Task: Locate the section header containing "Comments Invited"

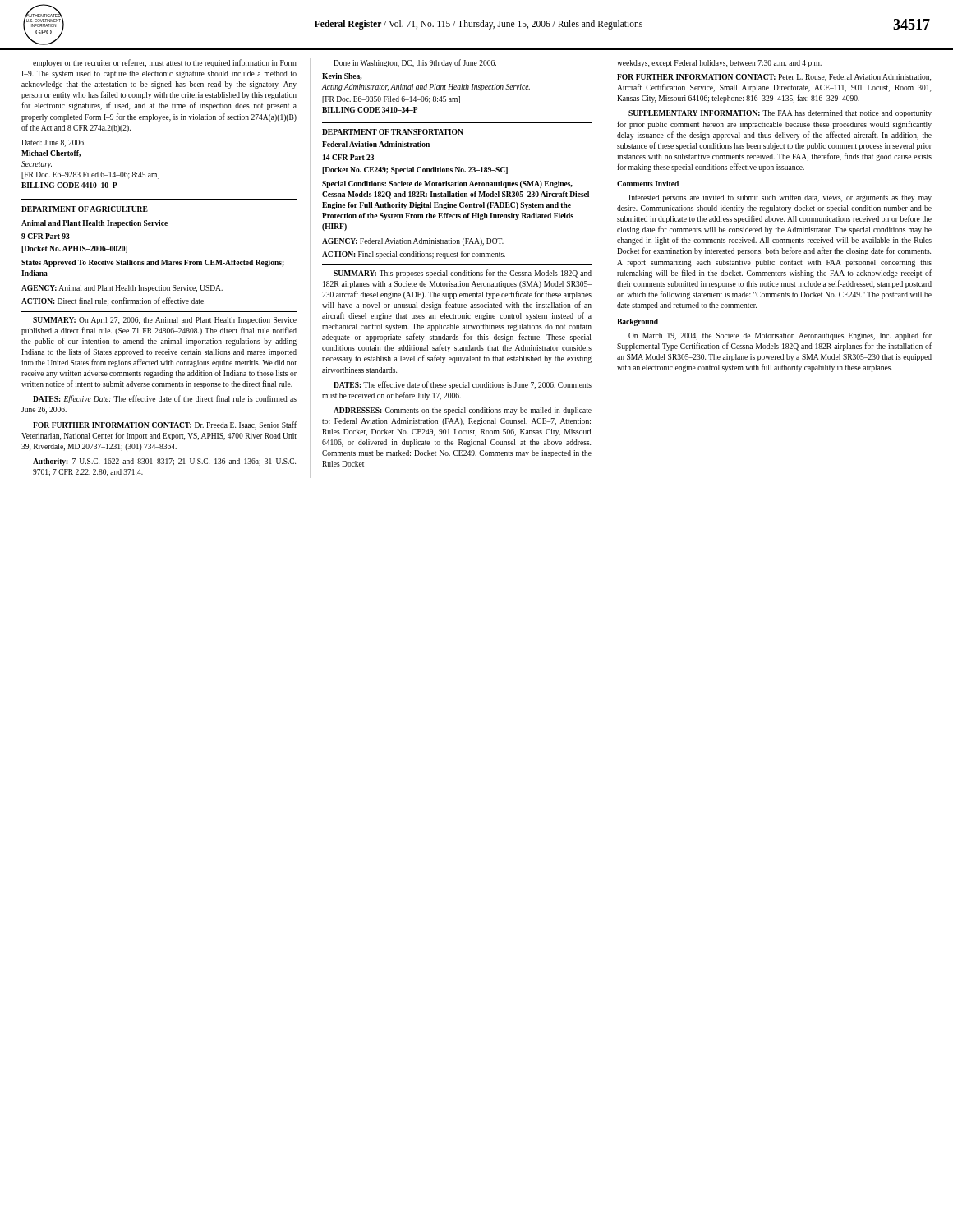Action: point(648,184)
